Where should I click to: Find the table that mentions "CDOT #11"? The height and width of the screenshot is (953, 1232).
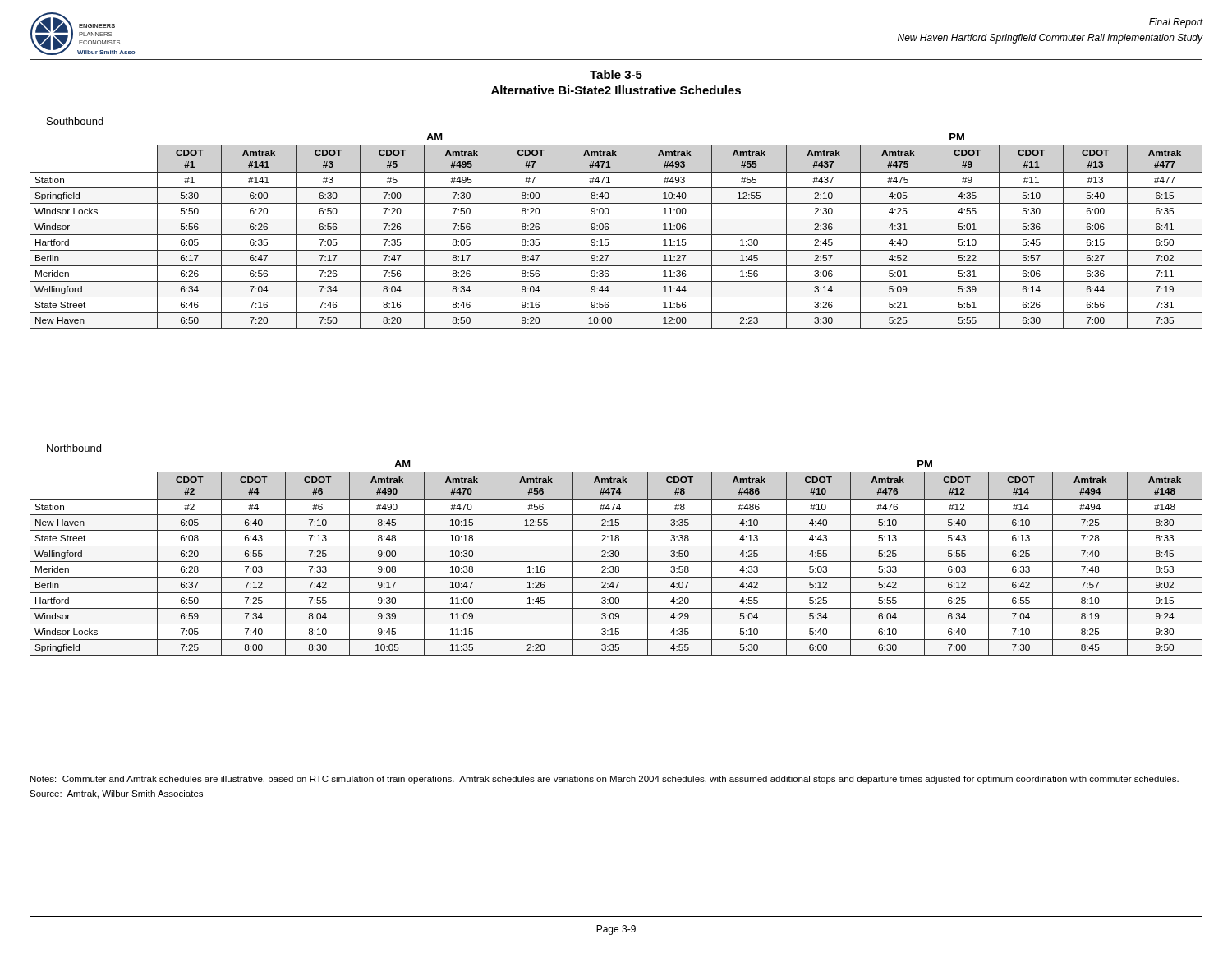click(x=616, y=229)
